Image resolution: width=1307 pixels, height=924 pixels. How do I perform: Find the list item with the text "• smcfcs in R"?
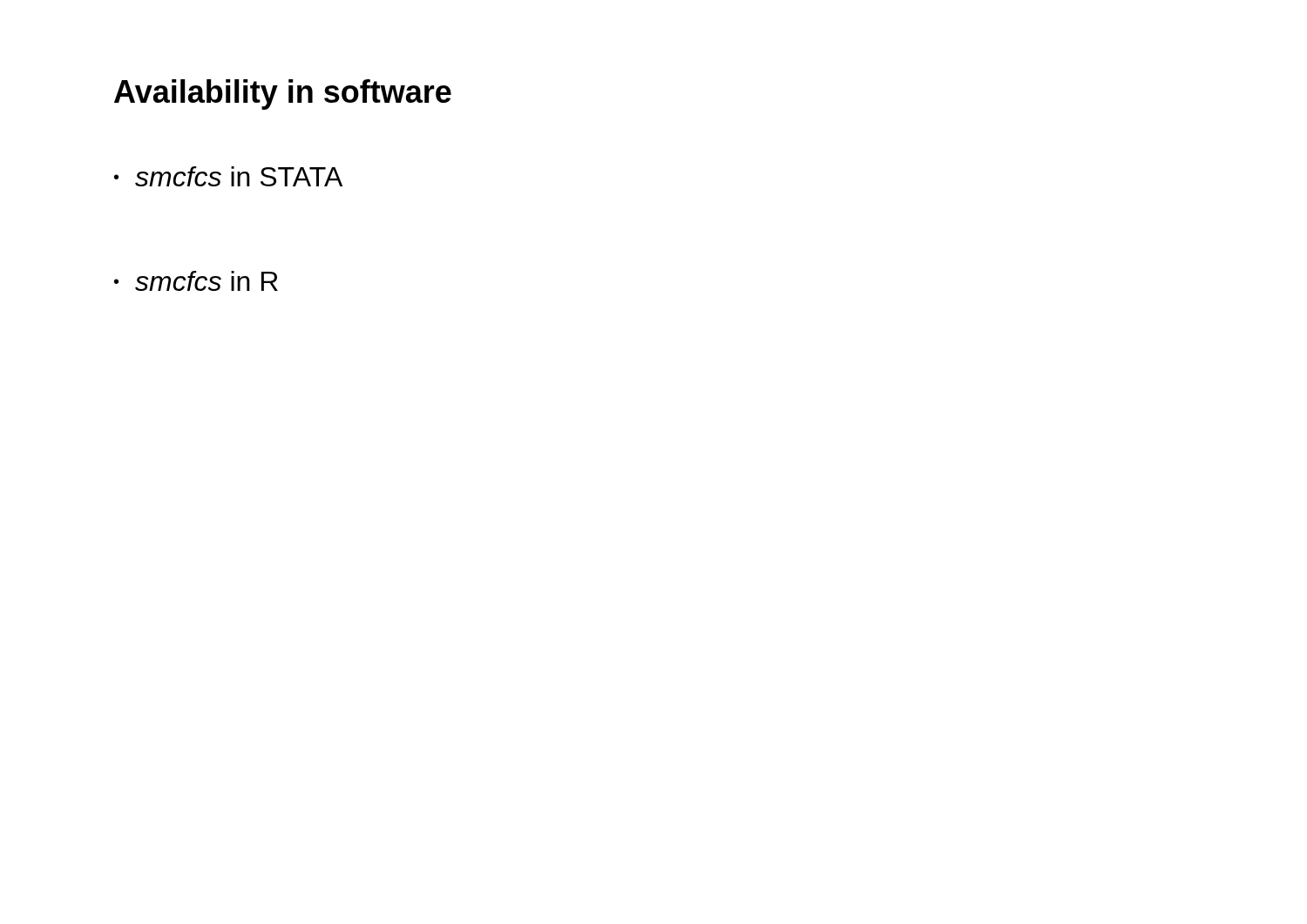[196, 282]
